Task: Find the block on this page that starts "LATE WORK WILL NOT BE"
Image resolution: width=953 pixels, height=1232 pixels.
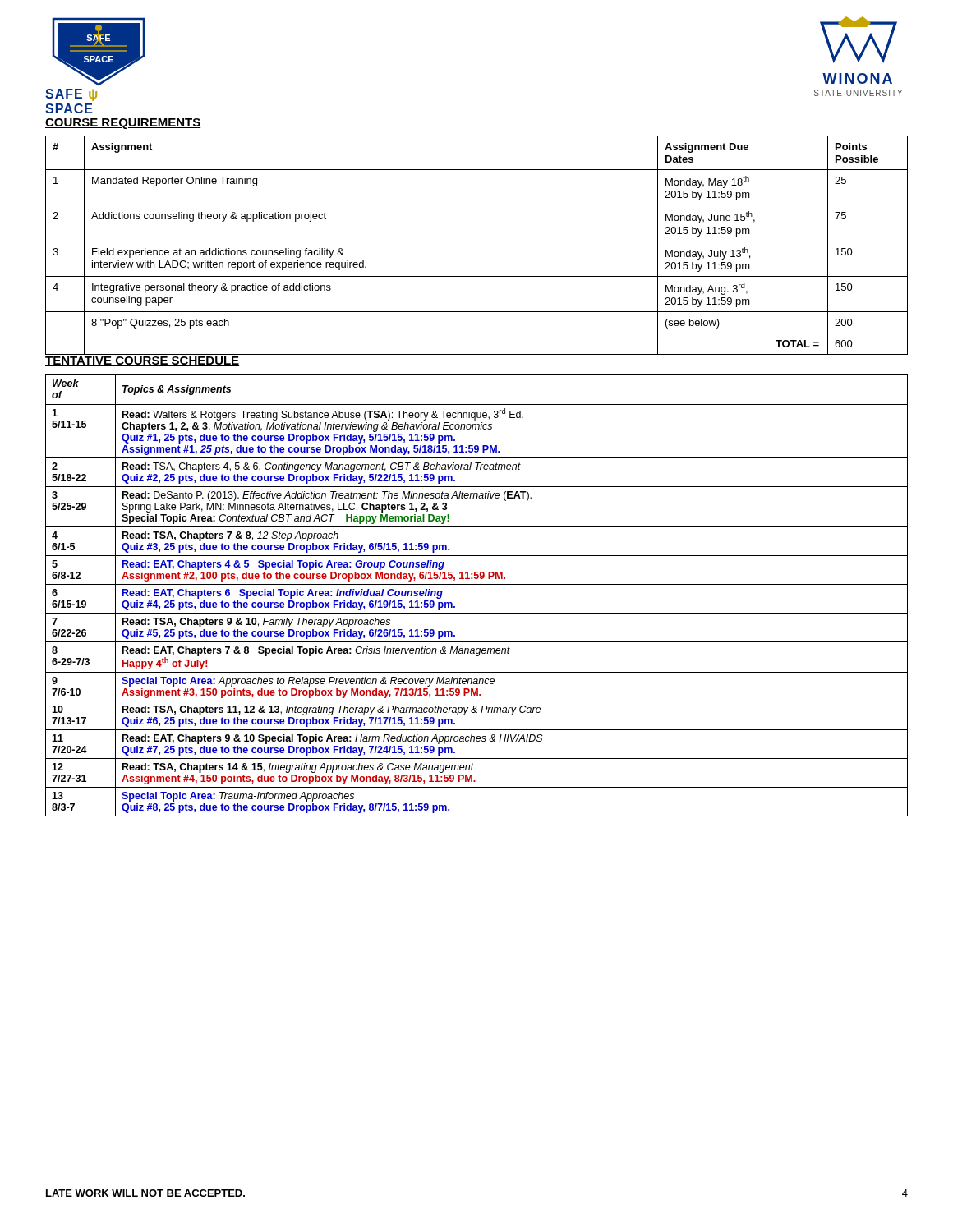Action: [x=145, y=1193]
